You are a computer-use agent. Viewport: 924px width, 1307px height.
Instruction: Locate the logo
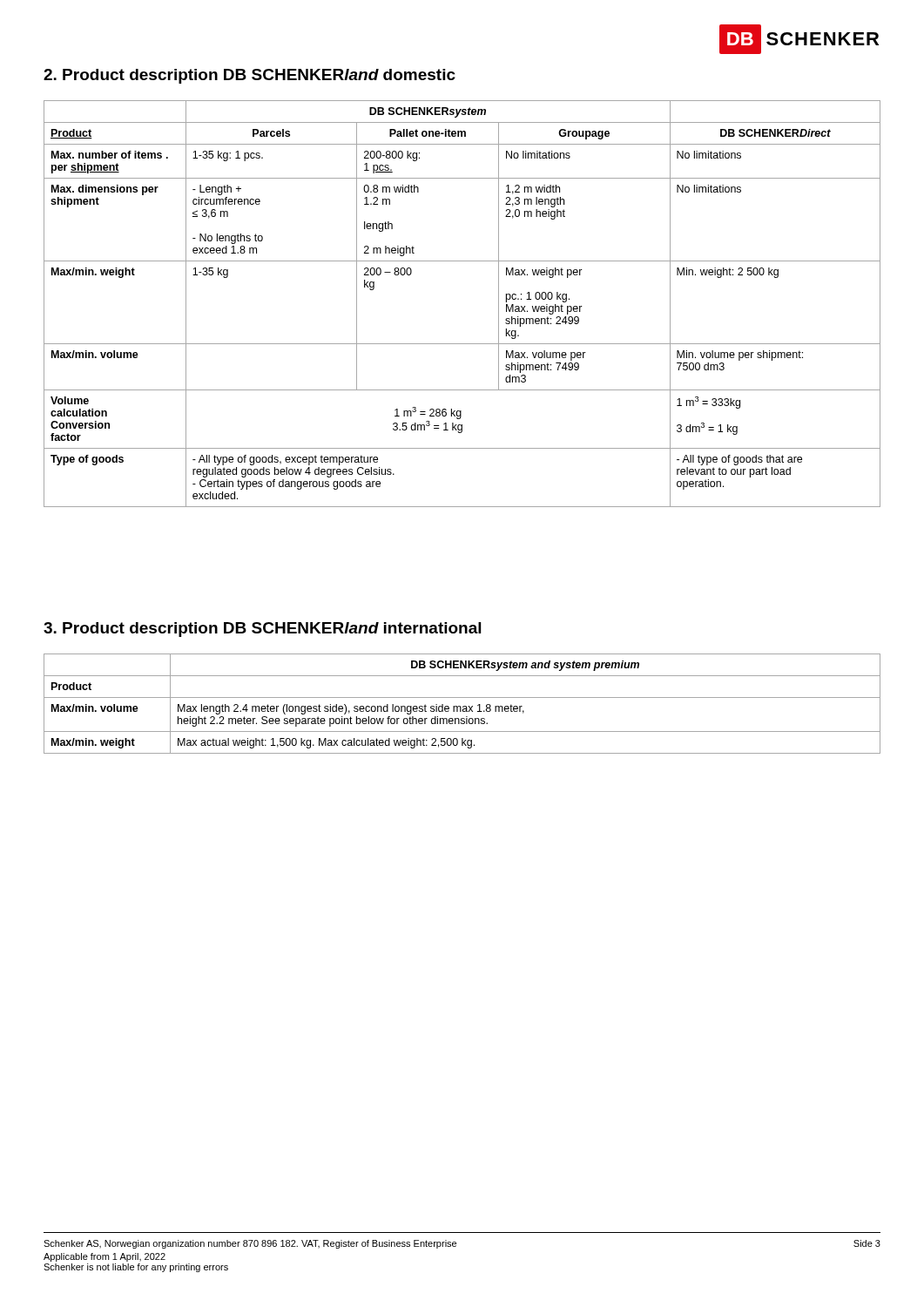pos(800,39)
